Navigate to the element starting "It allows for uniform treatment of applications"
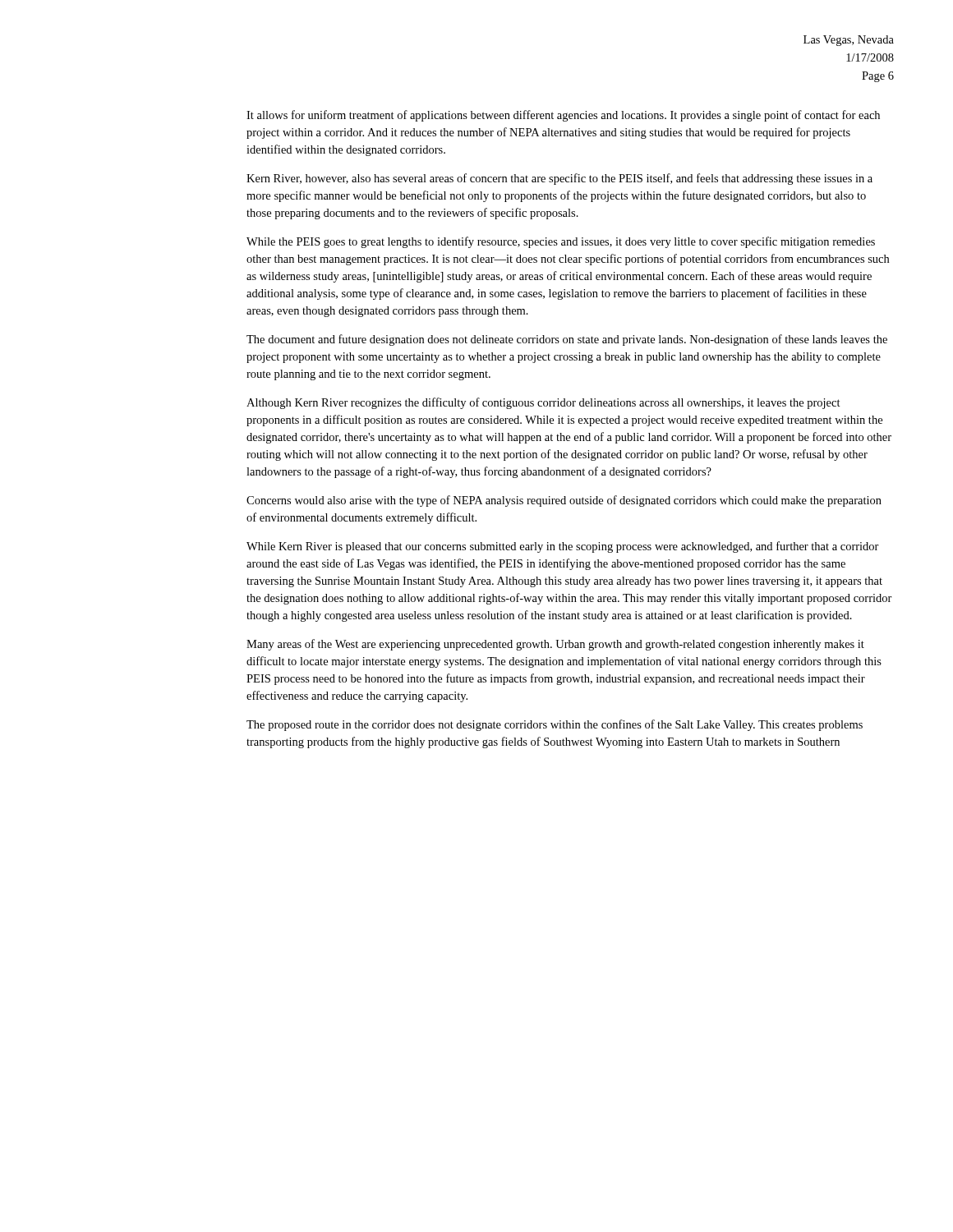Image resolution: width=953 pixels, height=1232 pixels. [x=570, y=133]
